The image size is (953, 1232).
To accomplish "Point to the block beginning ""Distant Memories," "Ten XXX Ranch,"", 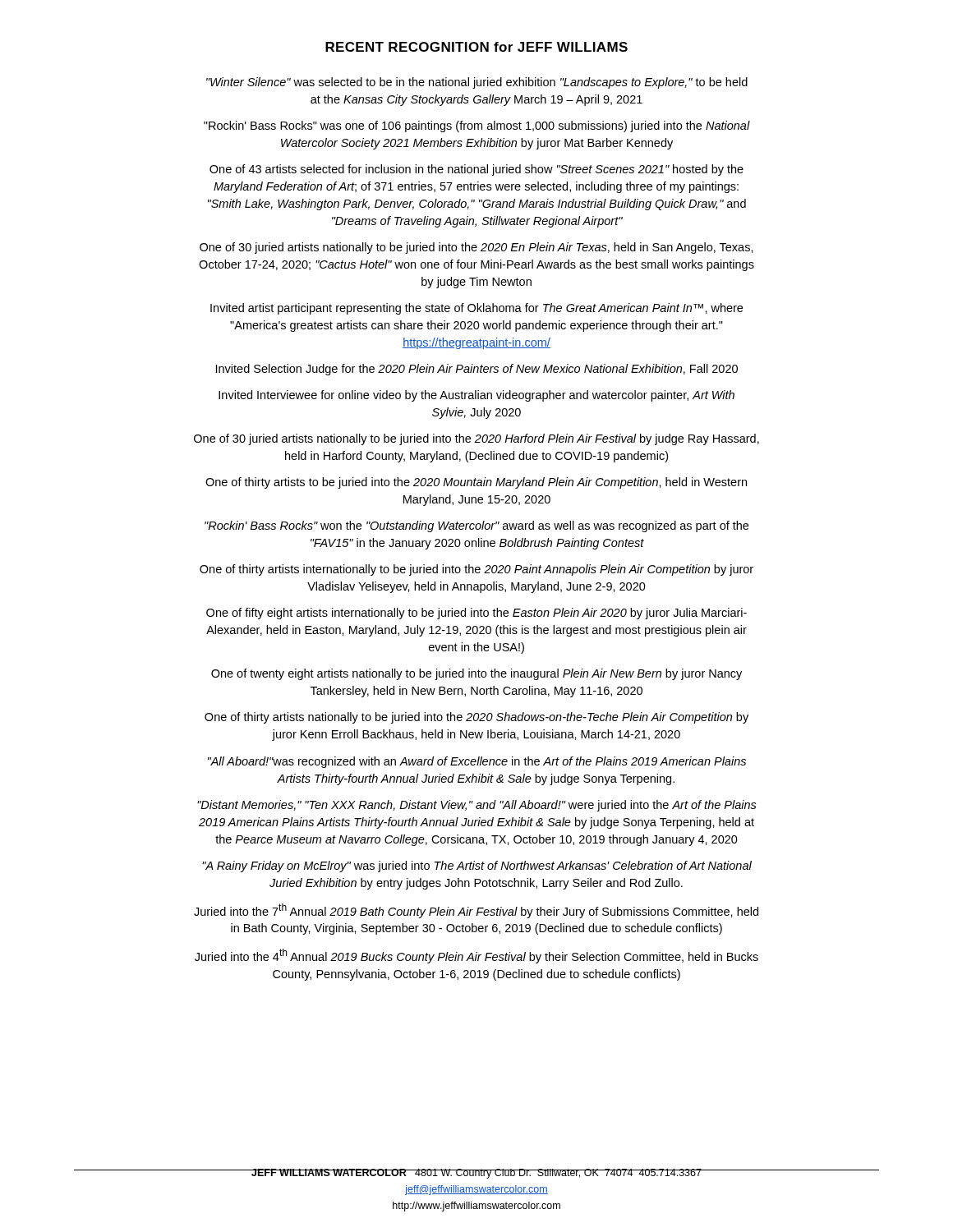I will (476, 822).
